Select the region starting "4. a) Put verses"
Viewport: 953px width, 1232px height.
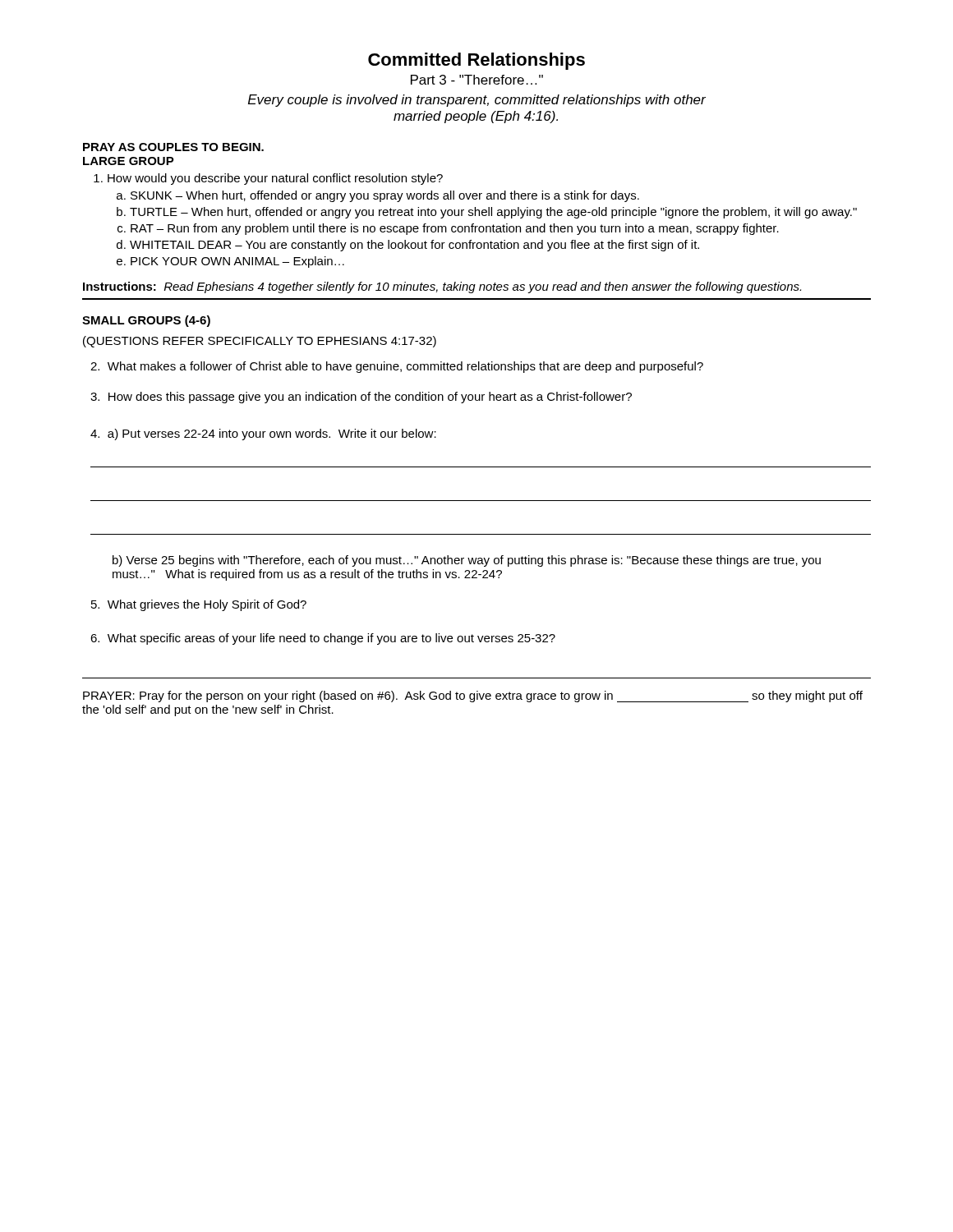263,434
